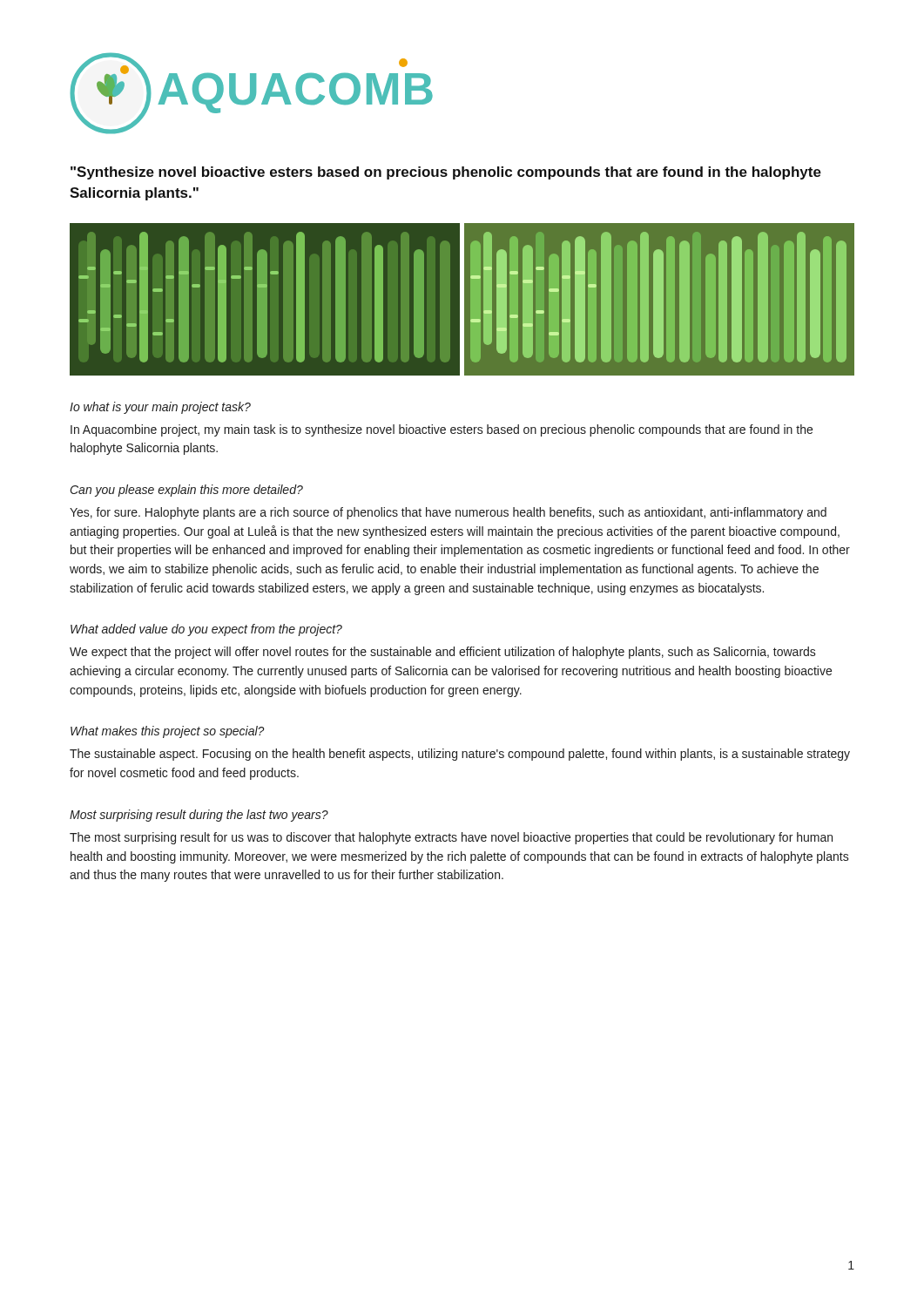Locate the text "What makes this project so special?"
The height and width of the screenshot is (1307, 924).
click(x=167, y=731)
